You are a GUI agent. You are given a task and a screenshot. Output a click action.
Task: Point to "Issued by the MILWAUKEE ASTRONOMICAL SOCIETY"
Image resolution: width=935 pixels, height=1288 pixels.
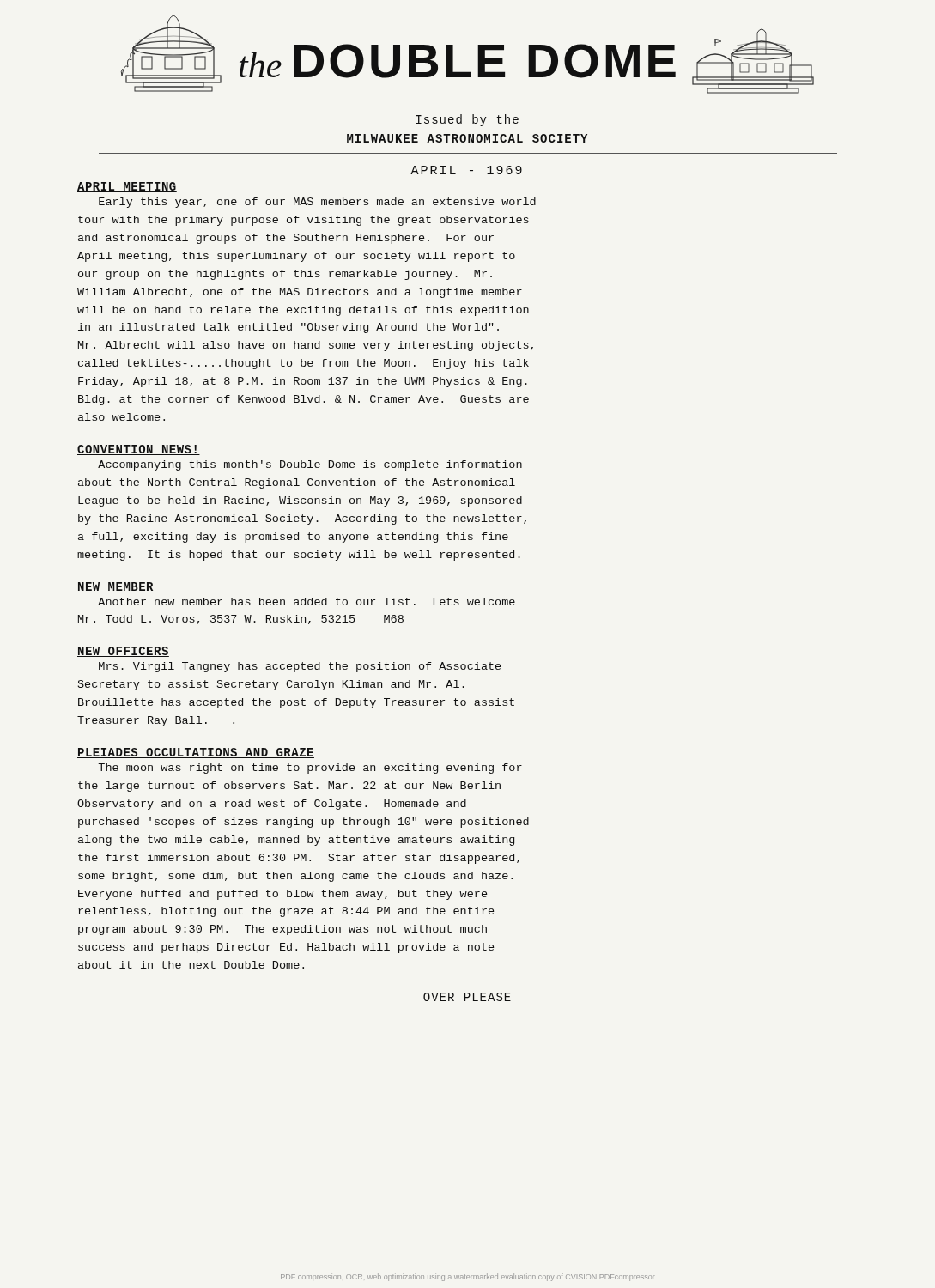(x=468, y=130)
